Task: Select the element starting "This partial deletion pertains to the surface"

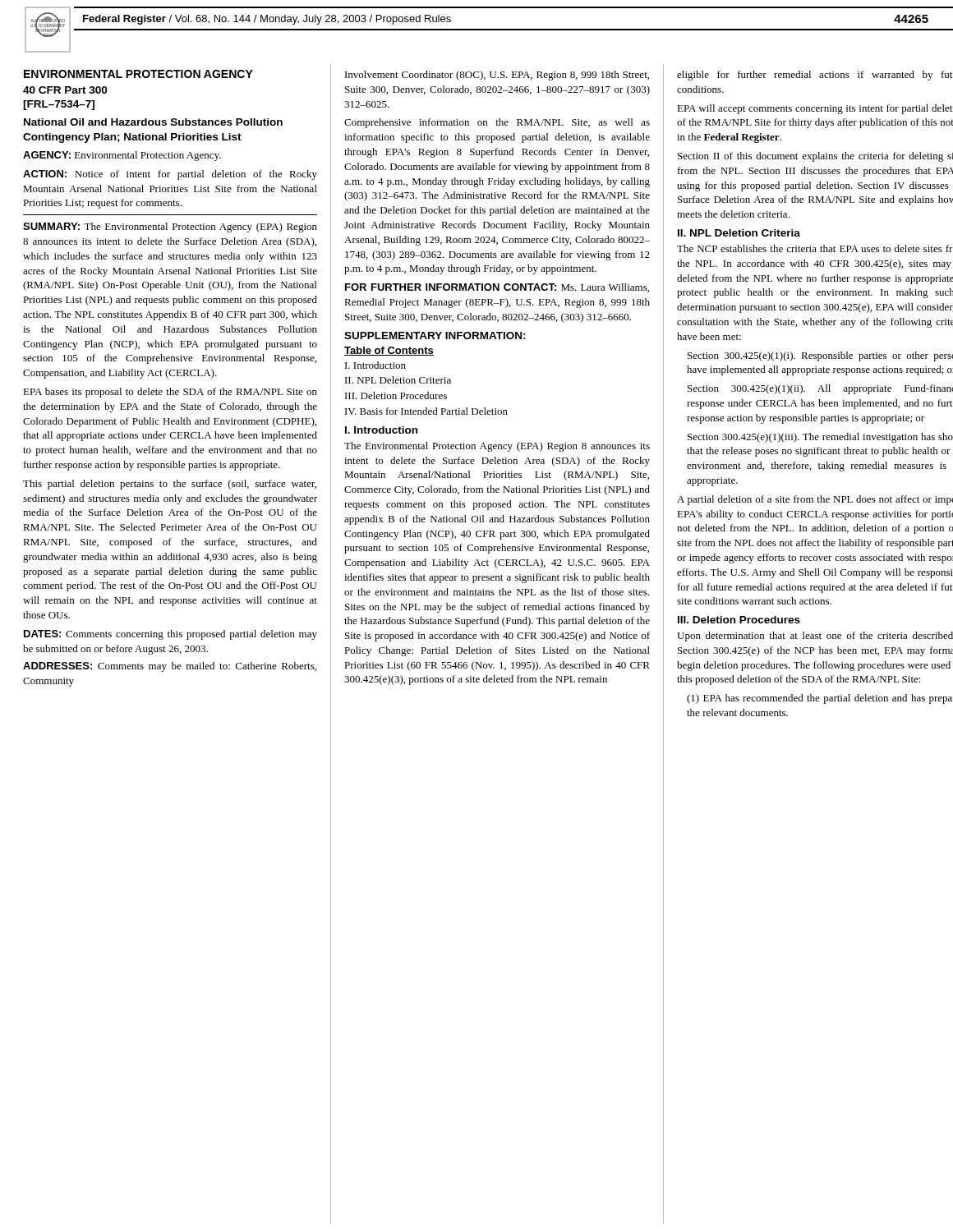Action: tap(170, 549)
